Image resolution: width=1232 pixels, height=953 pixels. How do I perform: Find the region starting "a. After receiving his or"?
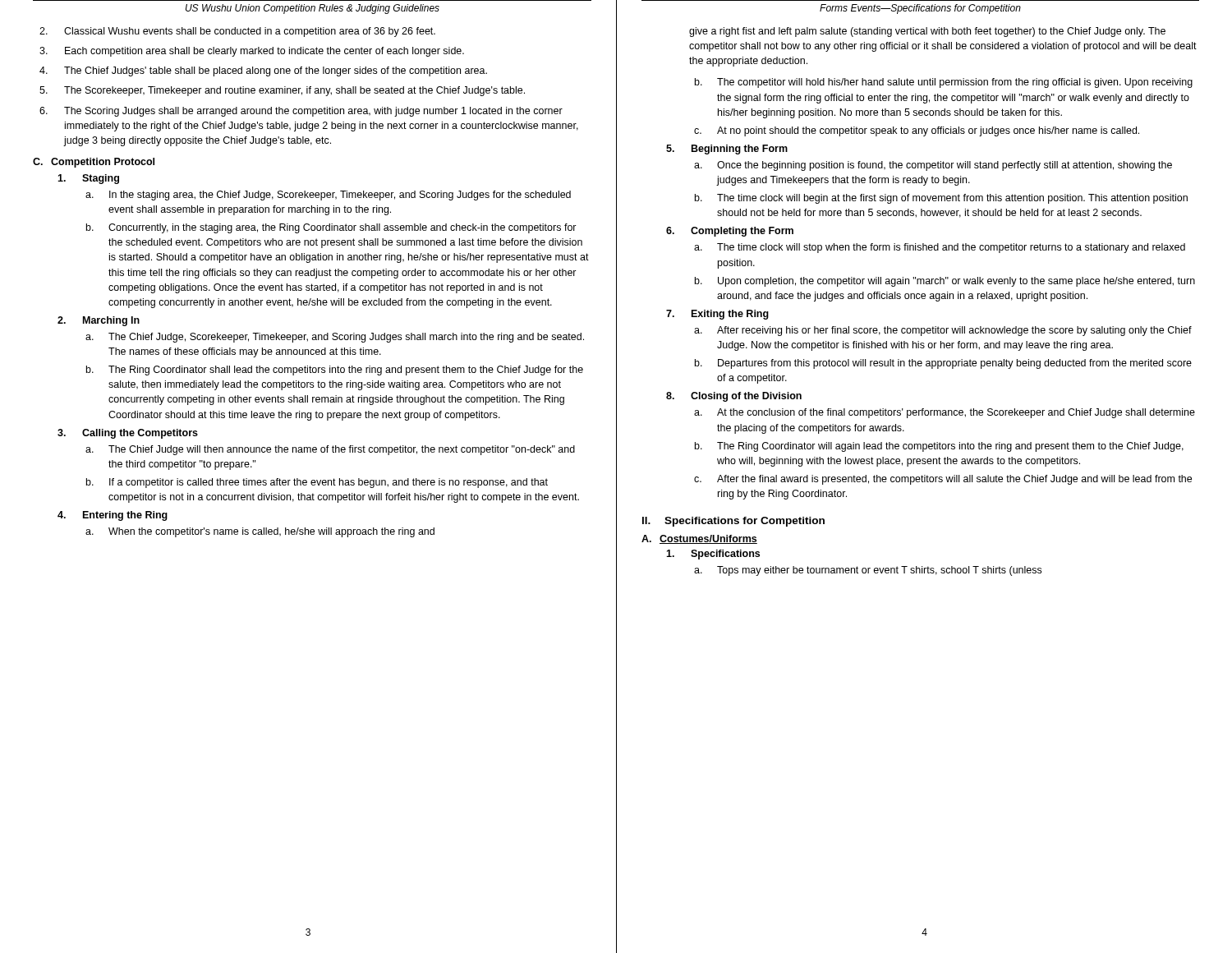click(945, 338)
